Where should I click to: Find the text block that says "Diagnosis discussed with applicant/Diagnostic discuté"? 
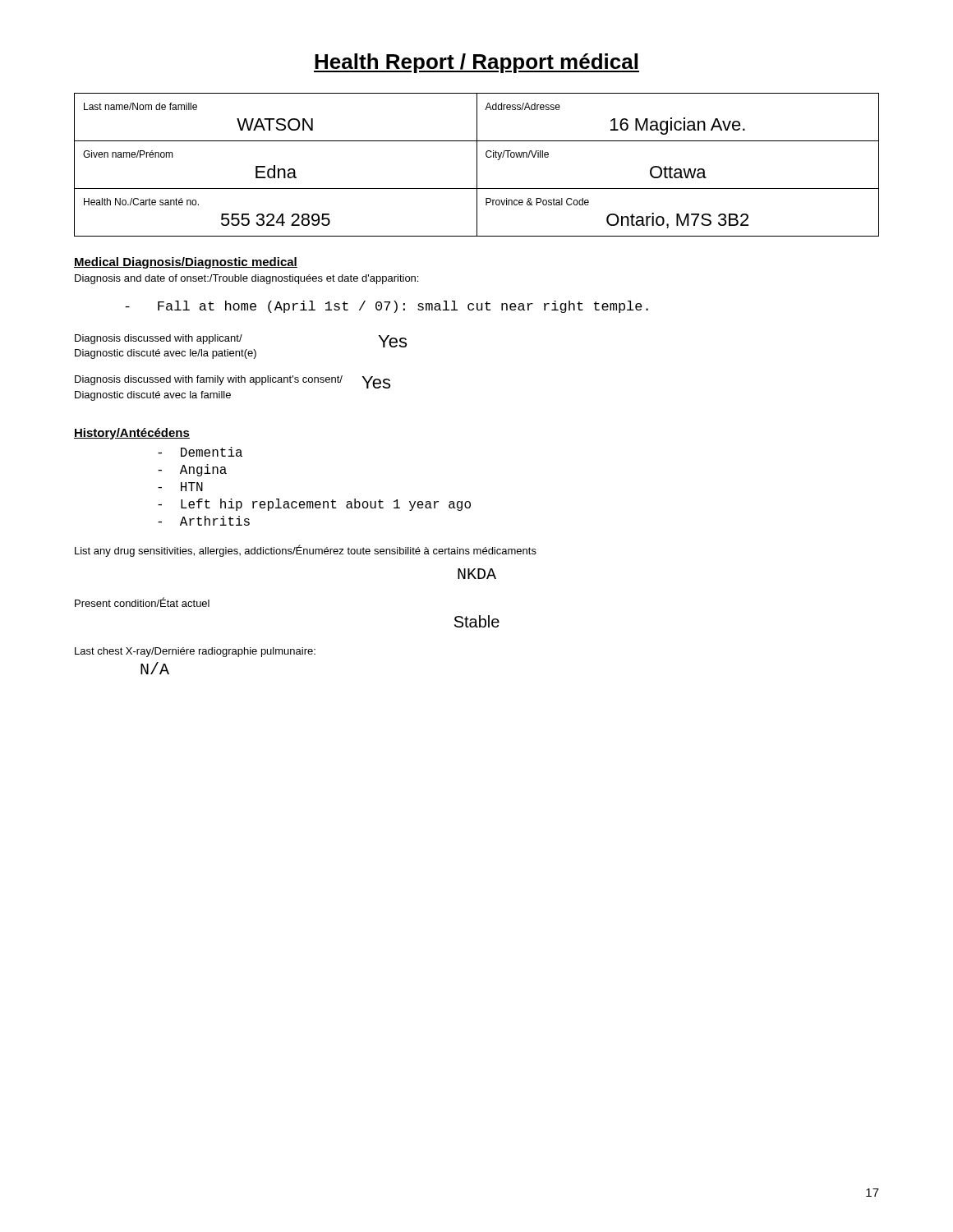tap(241, 346)
